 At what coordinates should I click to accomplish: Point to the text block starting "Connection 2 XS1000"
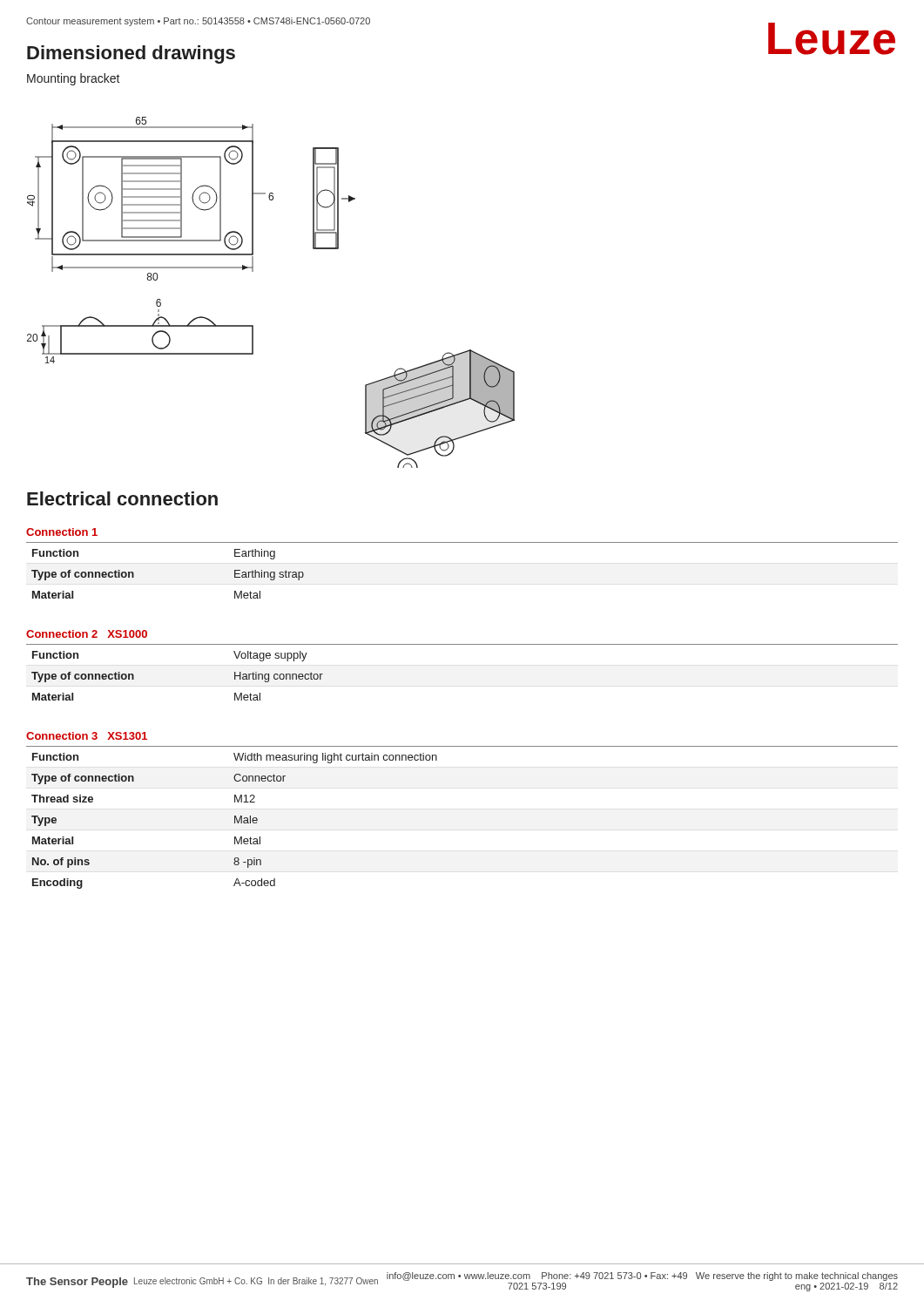(x=87, y=634)
